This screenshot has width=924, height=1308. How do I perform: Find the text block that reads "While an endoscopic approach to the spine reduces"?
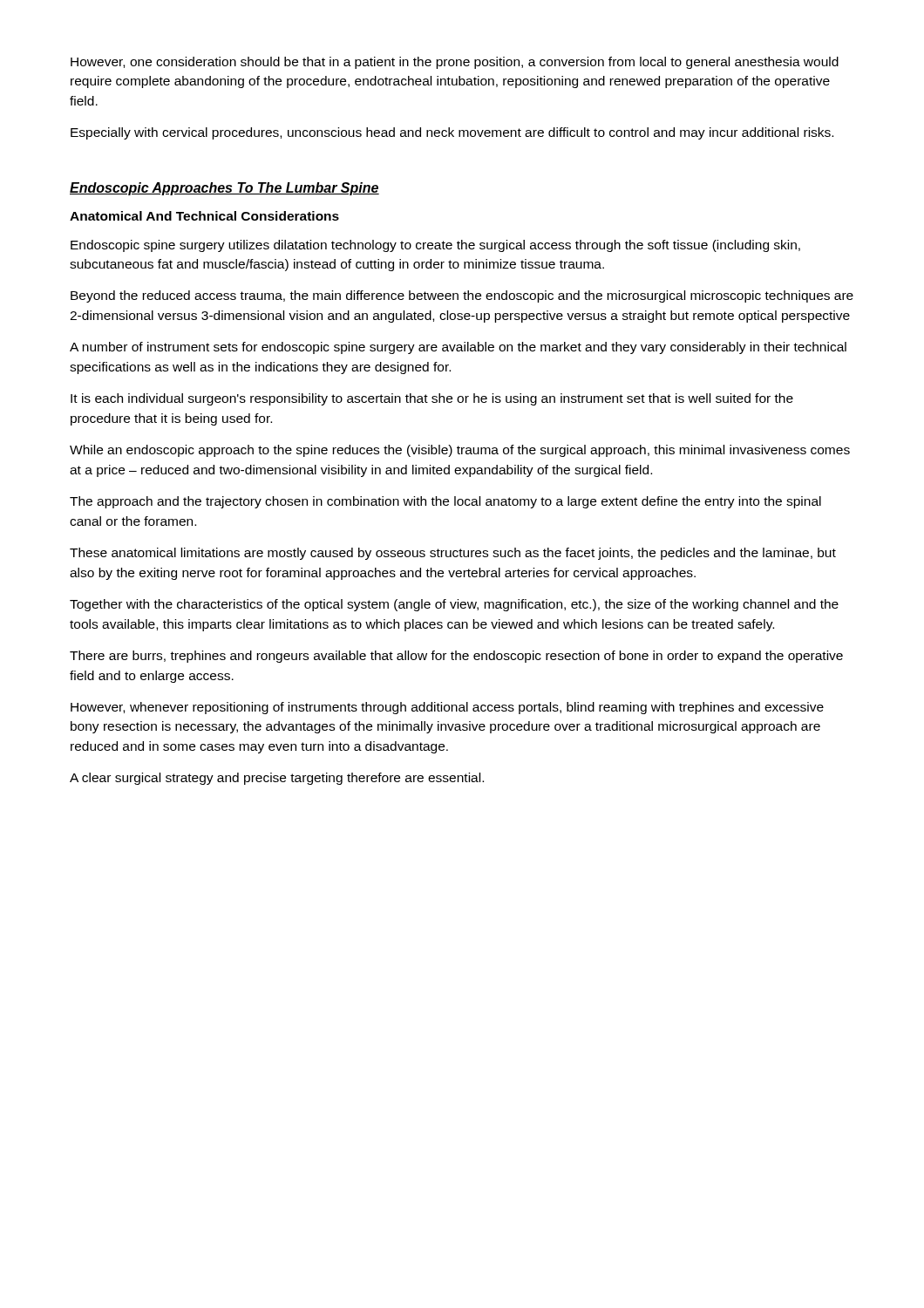pyautogui.click(x=460, y=460)
